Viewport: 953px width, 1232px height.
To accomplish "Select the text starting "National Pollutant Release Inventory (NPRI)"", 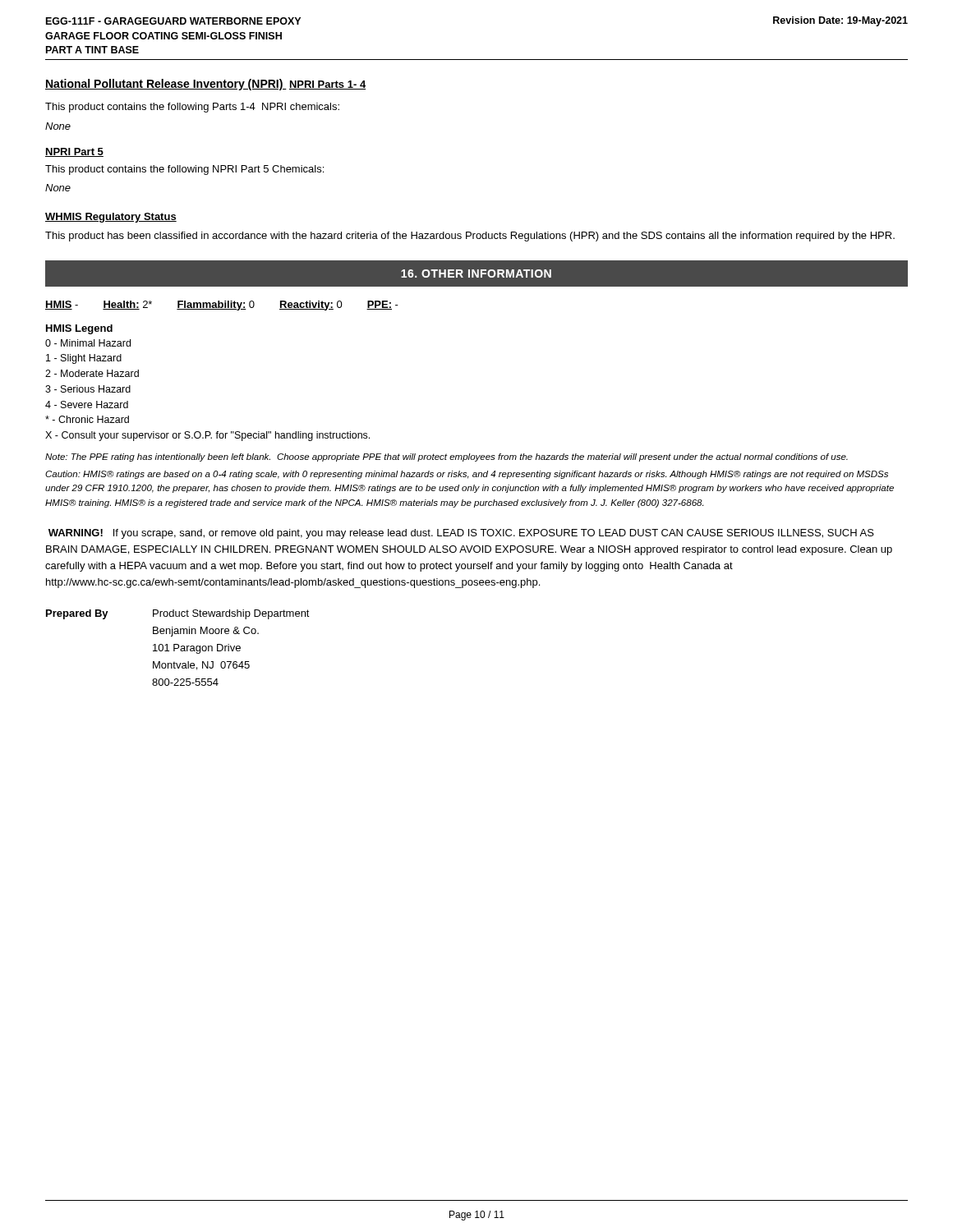I will click(166, 84).
